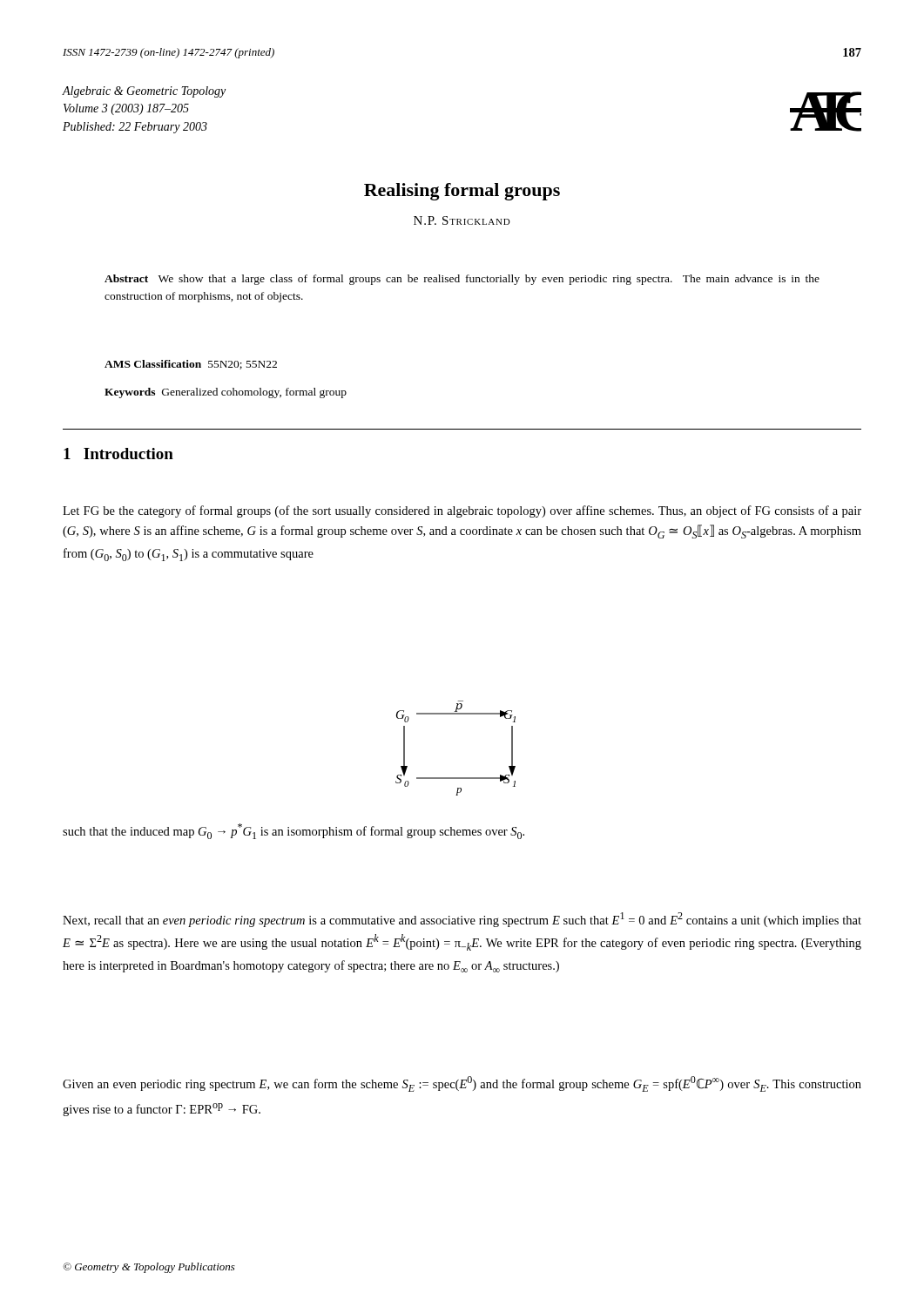Viewport: 924px width, 1307px height.
Task: Point to the block beginning "Let FG be"
Action: [462, 534]
